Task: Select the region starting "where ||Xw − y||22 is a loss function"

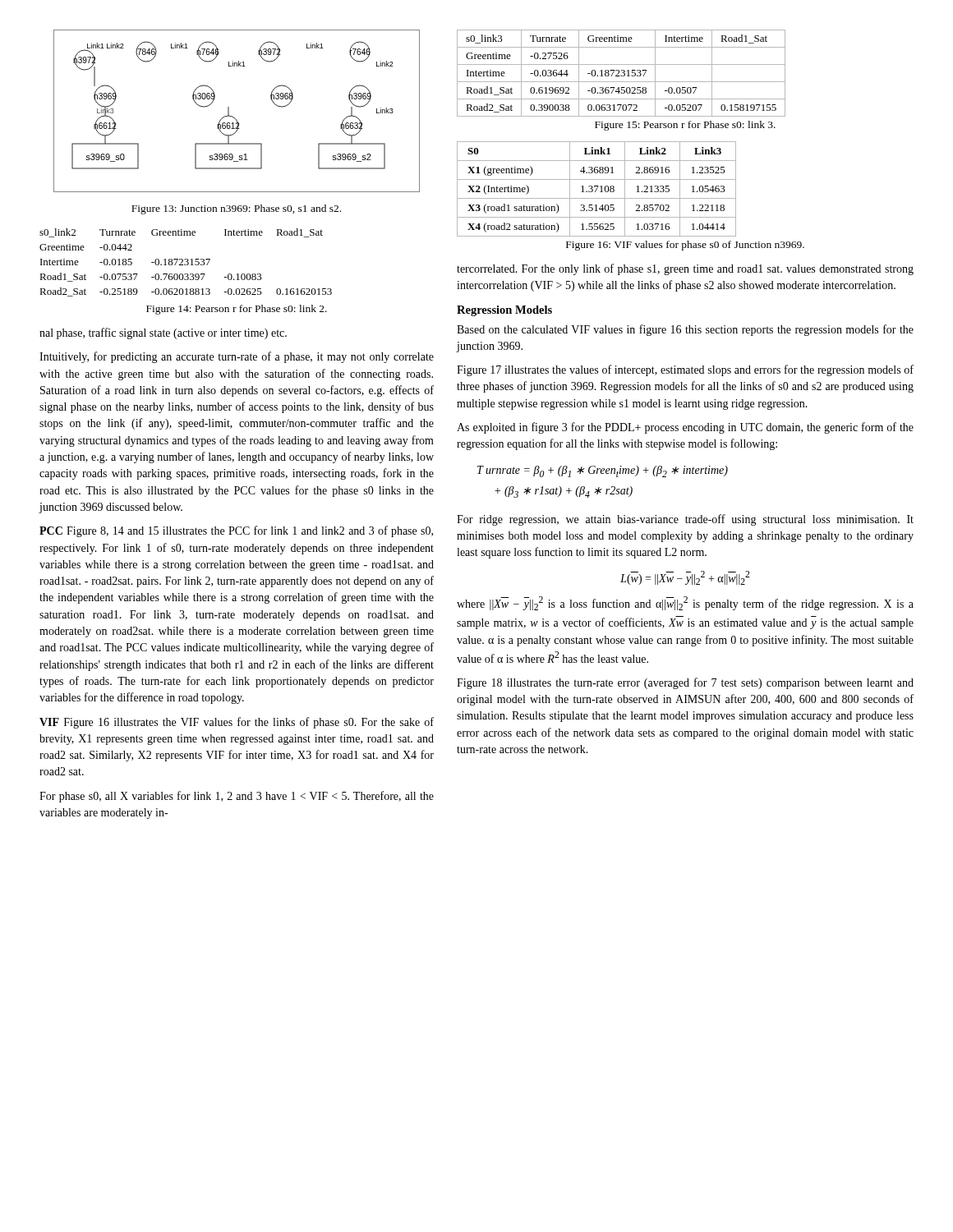Action: pos(685,676)
